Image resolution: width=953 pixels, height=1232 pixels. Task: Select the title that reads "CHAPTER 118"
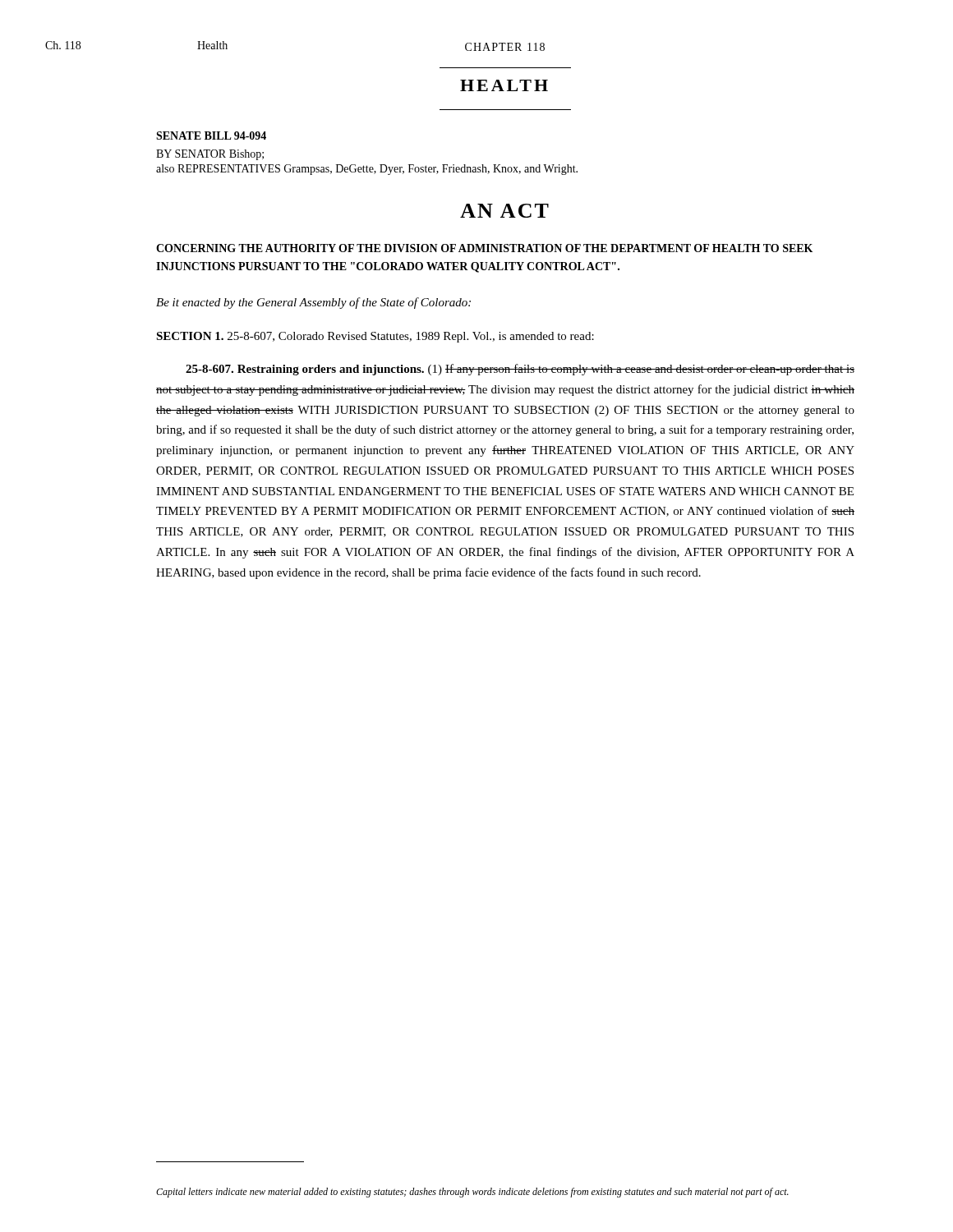(505, 47)
